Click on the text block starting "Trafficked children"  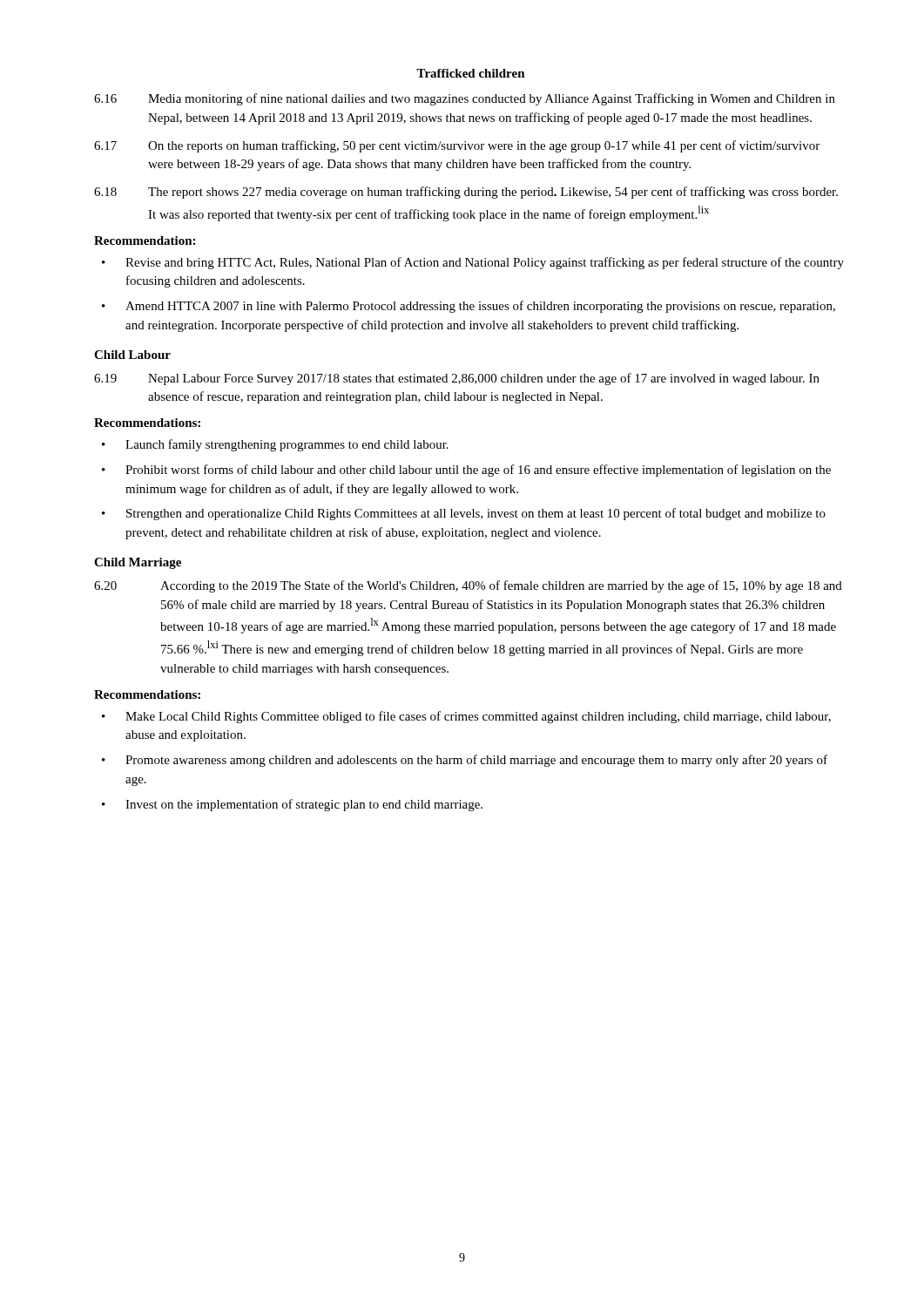point(471,73)
